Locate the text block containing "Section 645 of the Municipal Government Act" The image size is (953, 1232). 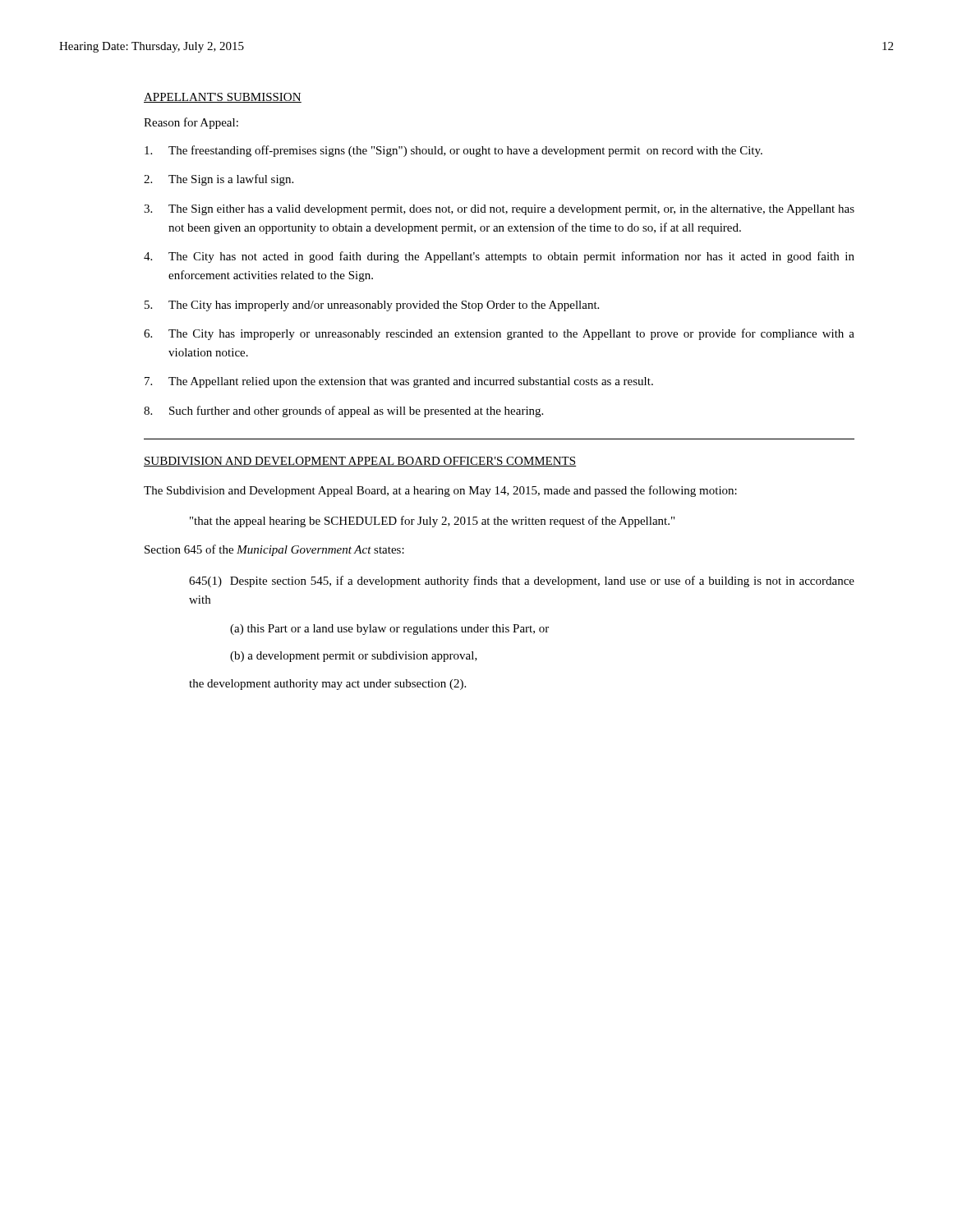[x=274, y=550]
